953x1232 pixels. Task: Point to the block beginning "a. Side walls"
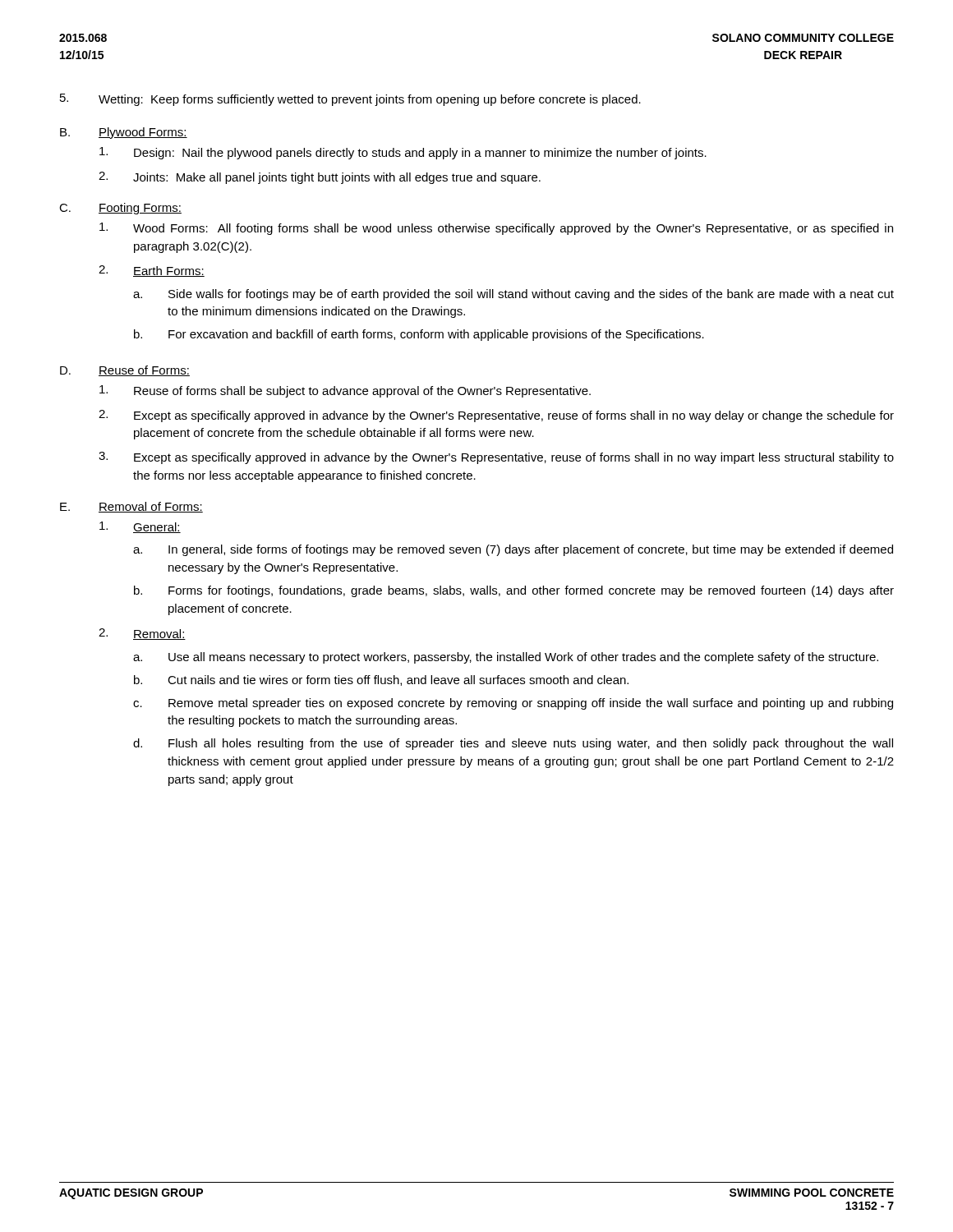[513, 302]
